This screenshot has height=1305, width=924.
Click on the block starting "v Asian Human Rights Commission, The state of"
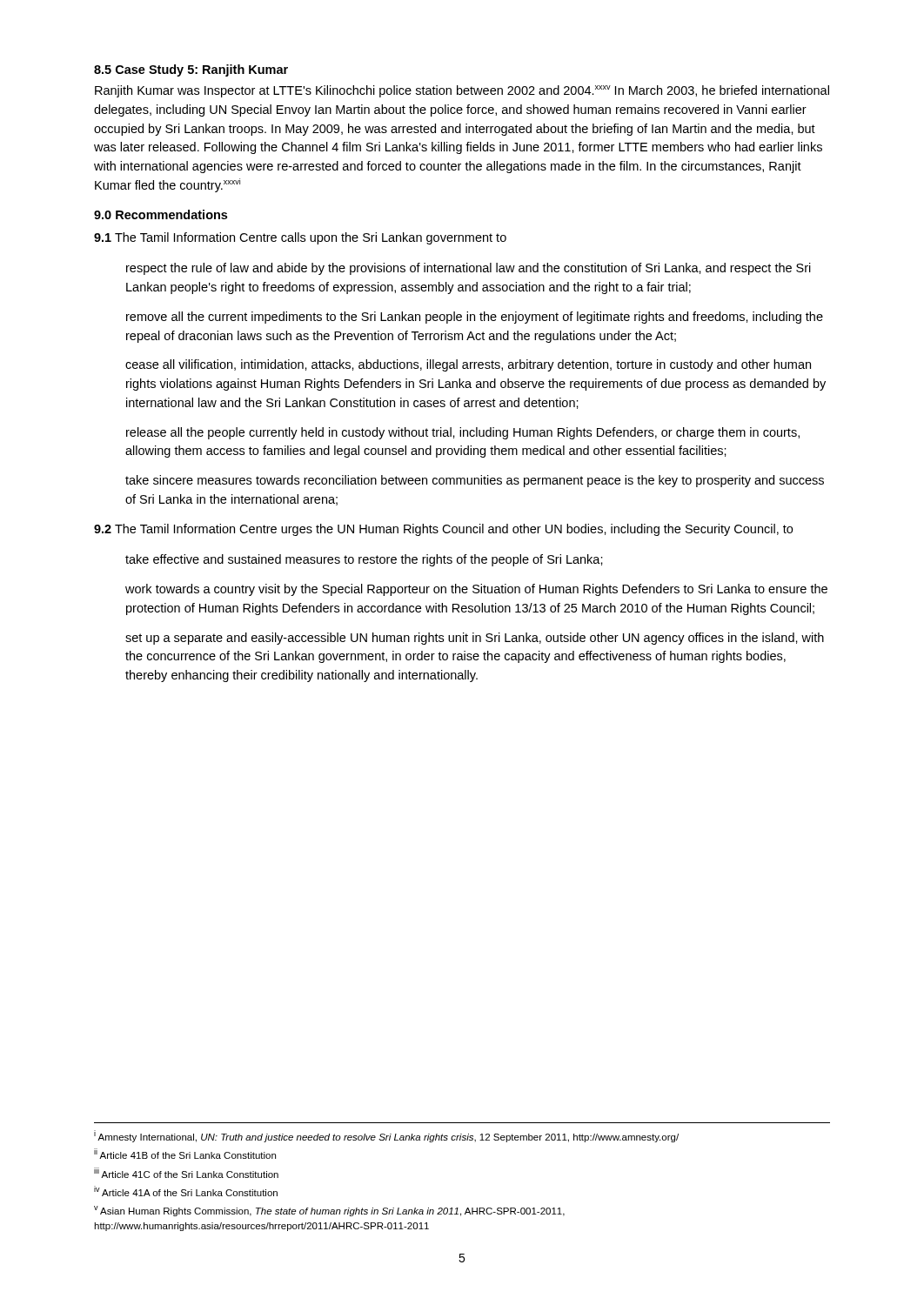point(329,1217)
